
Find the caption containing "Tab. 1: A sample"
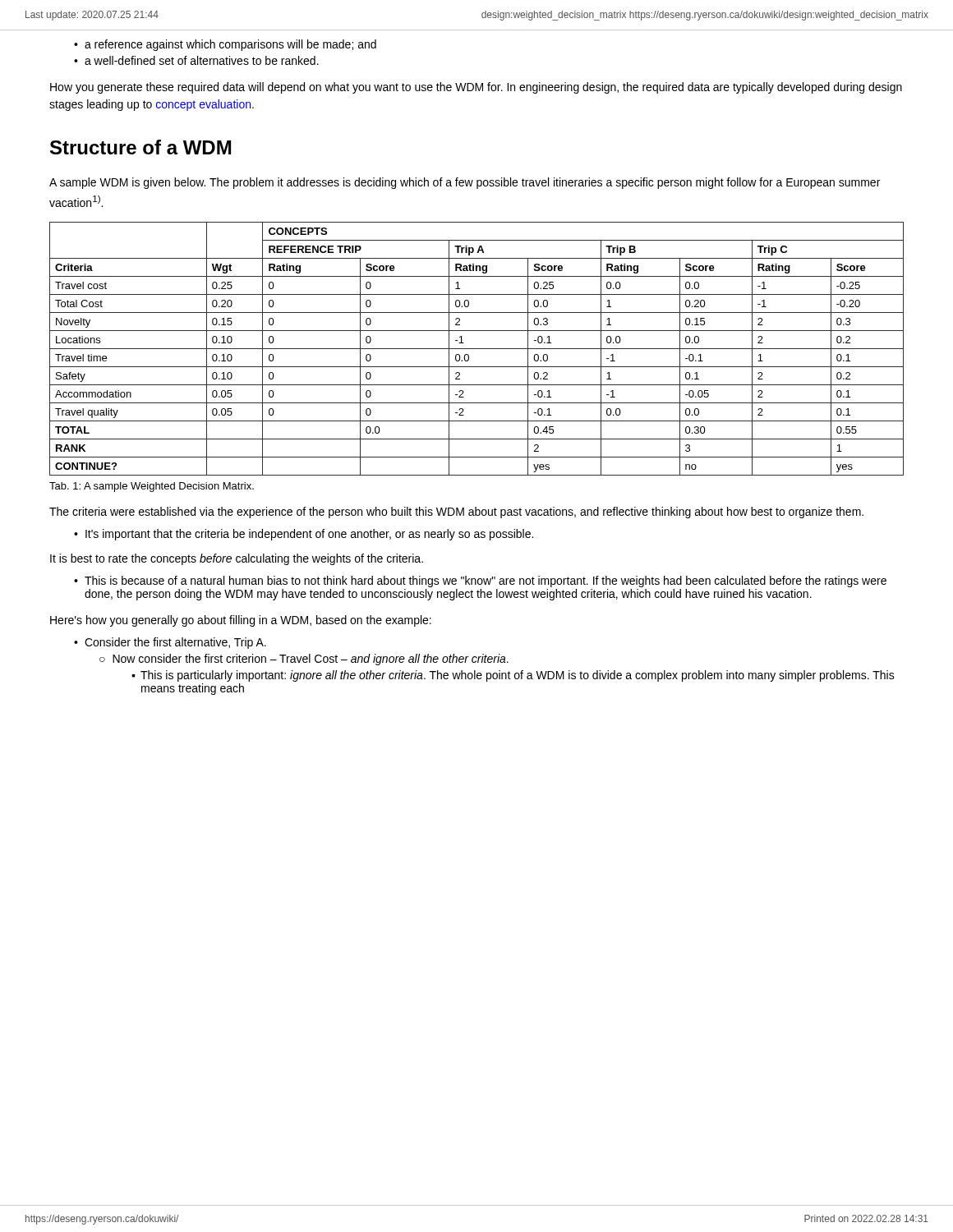152,486
